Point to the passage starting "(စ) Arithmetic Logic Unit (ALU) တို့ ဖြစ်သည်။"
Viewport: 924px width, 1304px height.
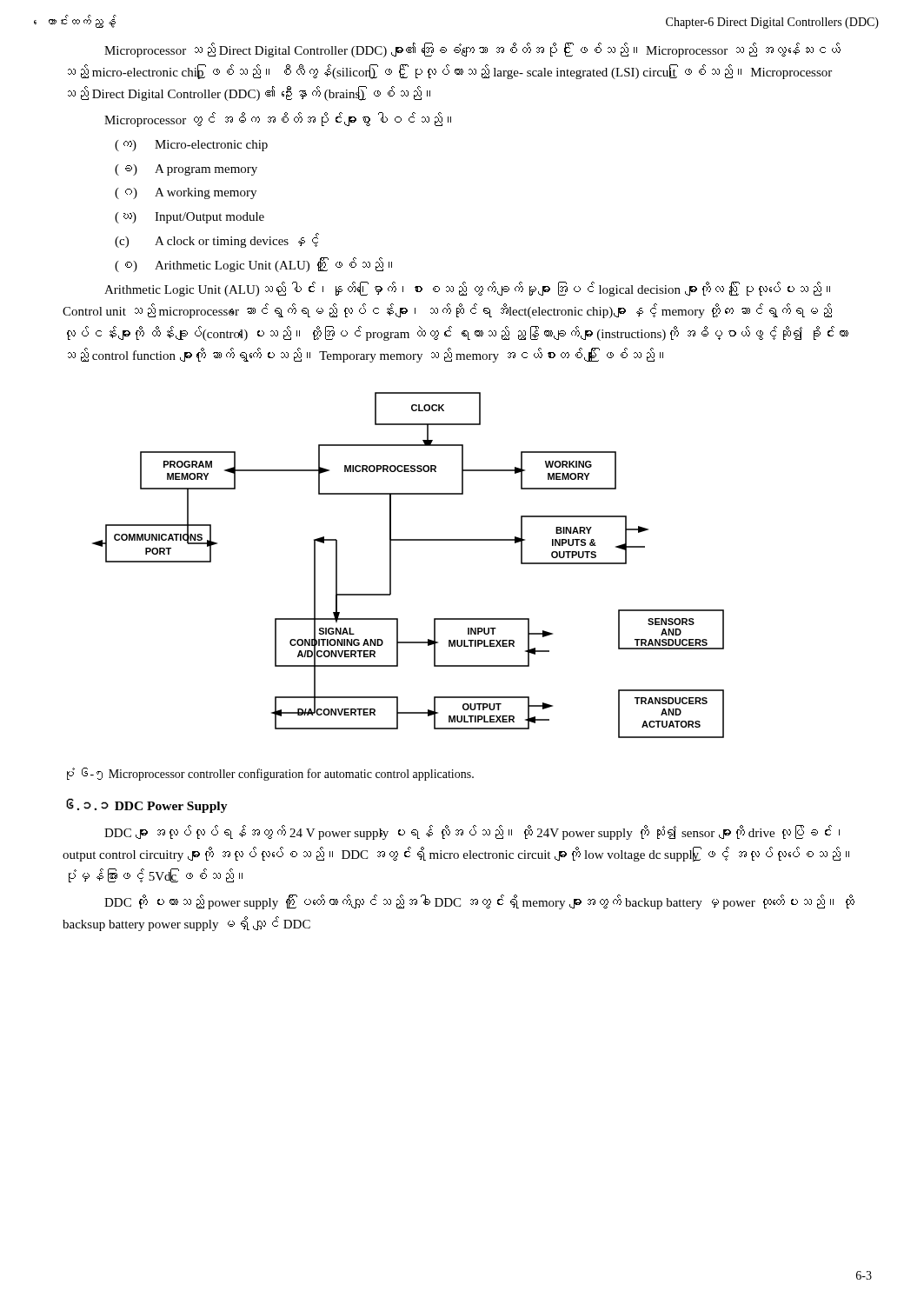256,265
